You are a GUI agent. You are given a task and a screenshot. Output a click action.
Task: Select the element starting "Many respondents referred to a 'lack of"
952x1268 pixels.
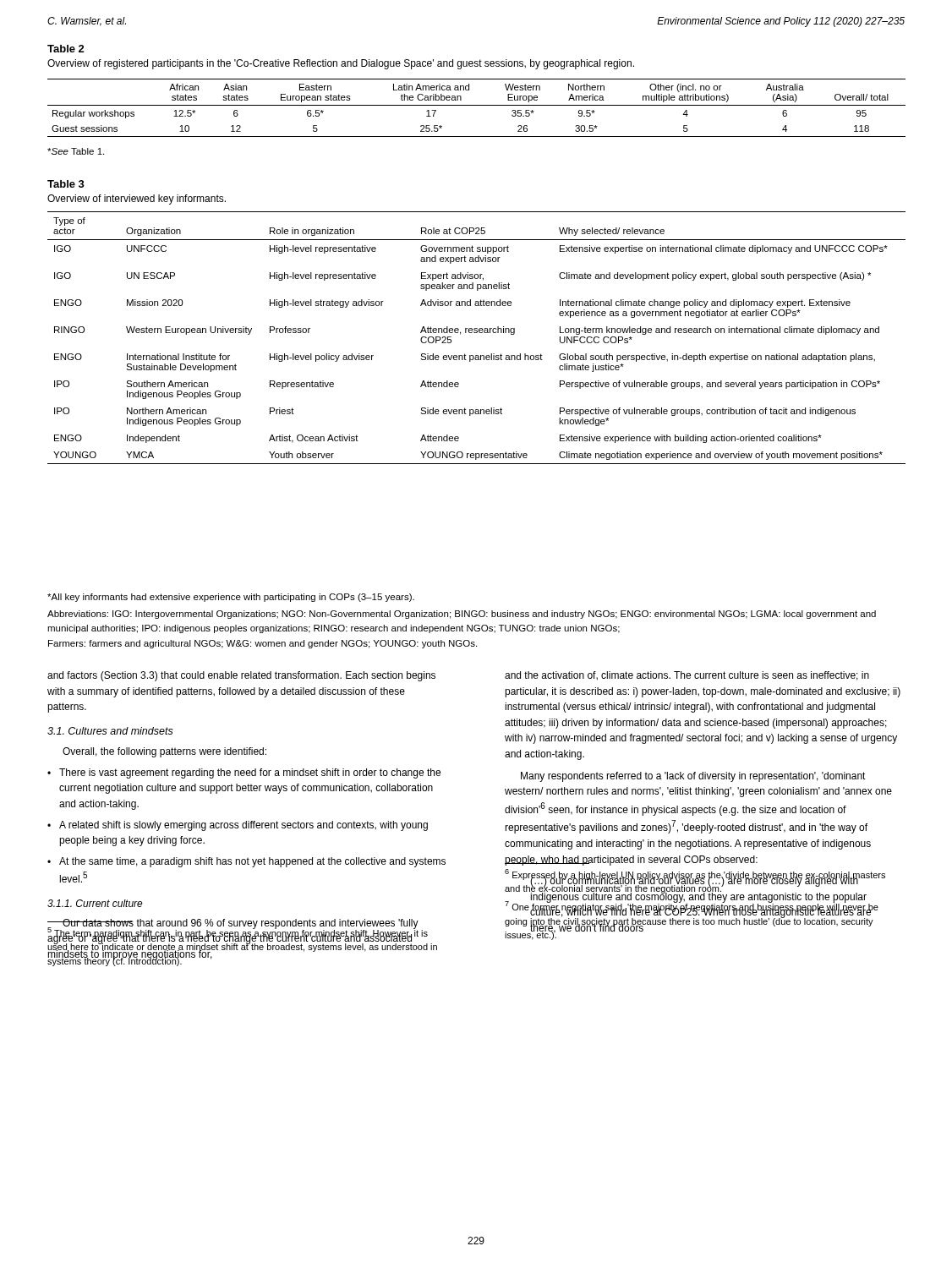pyautogui.click(x=698, y=817)
